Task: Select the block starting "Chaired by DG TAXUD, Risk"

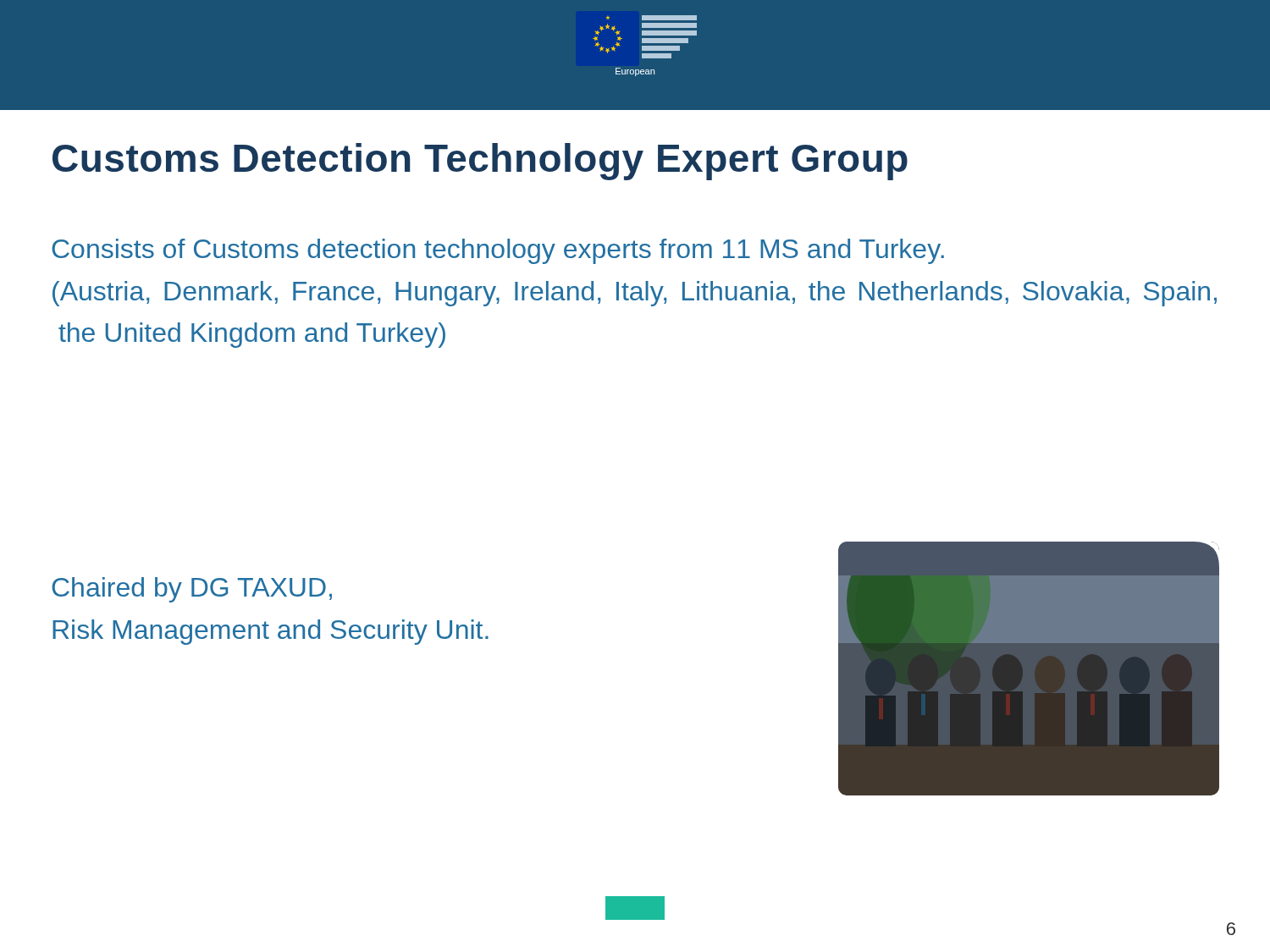Action: pyautogui.click(x=271, y=608)
